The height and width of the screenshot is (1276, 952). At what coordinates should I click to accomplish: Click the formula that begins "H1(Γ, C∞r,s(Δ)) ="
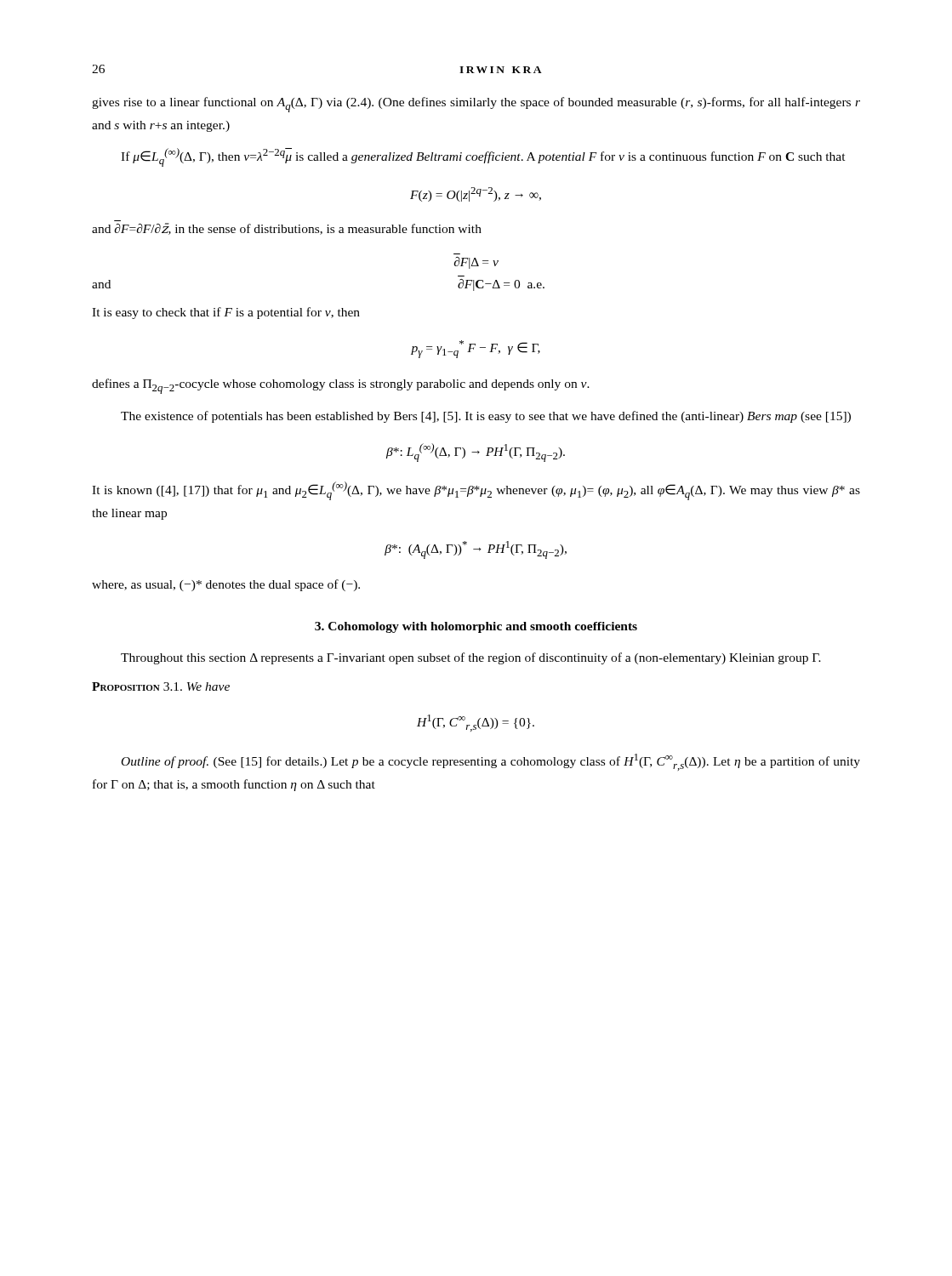point(476,722)
